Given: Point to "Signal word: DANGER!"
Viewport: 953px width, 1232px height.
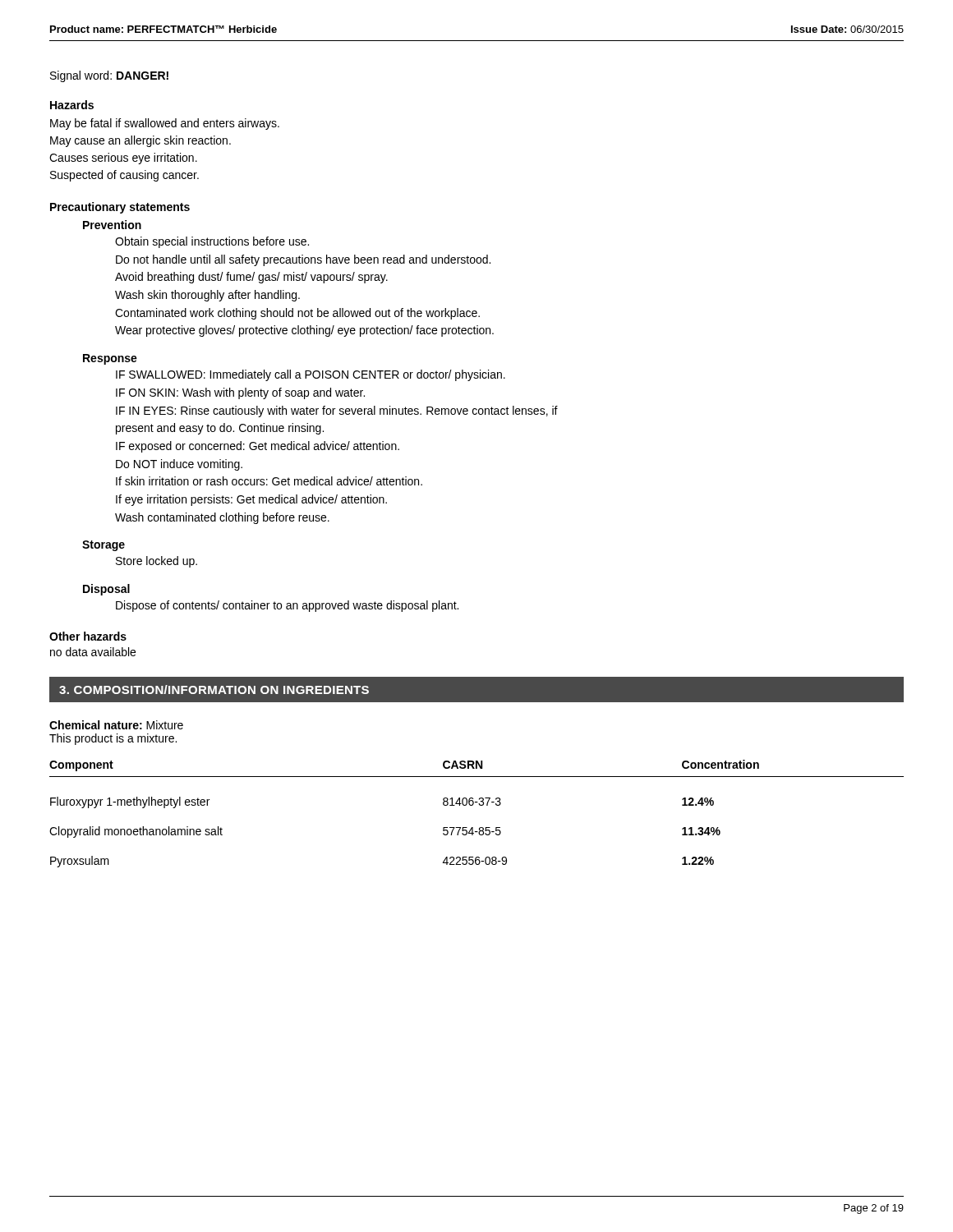Looking at the screenshot, I should tap(109, 76).
